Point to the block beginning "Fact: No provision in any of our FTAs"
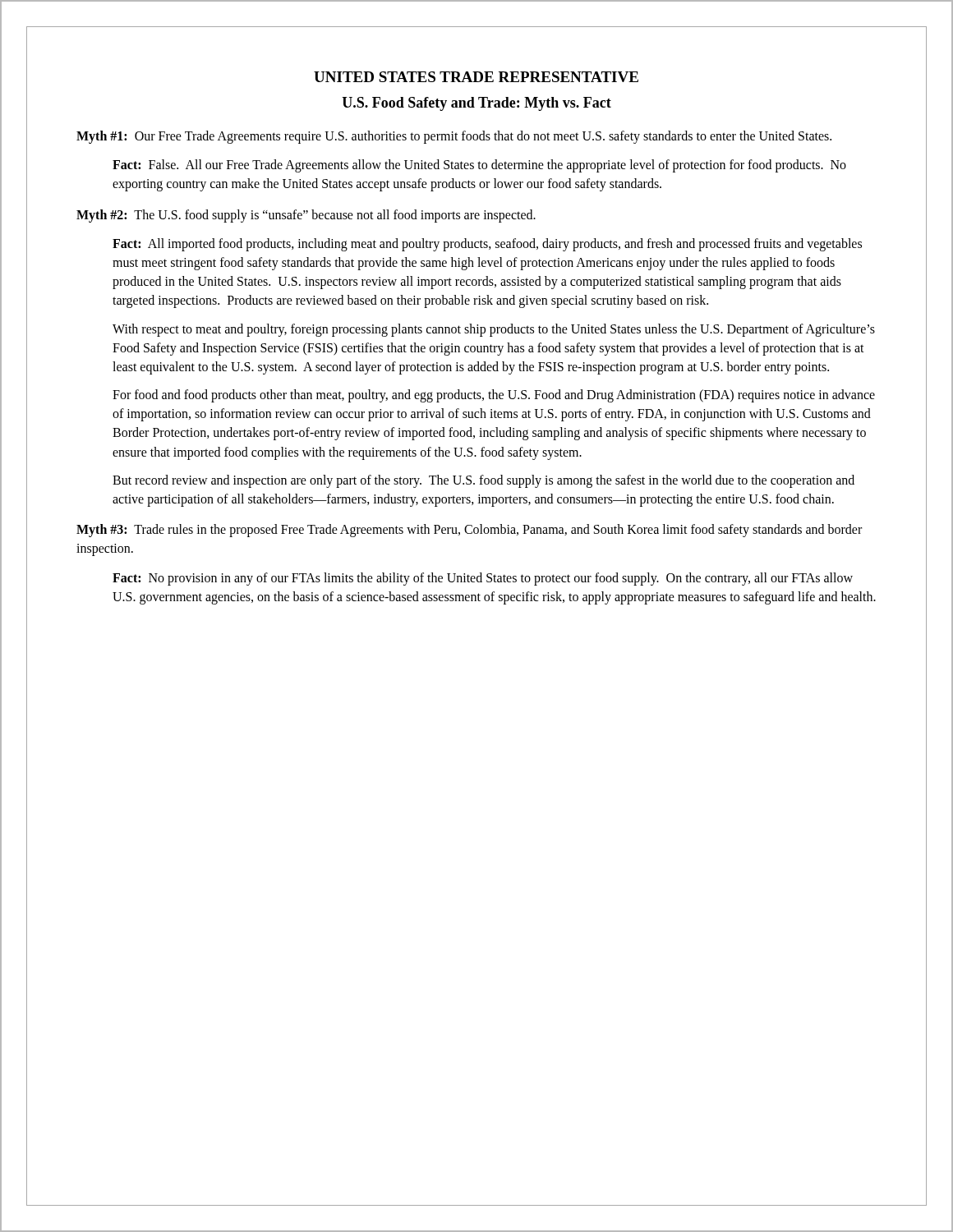The width and height of the screenshot is (953, 1232). [495, 587]
